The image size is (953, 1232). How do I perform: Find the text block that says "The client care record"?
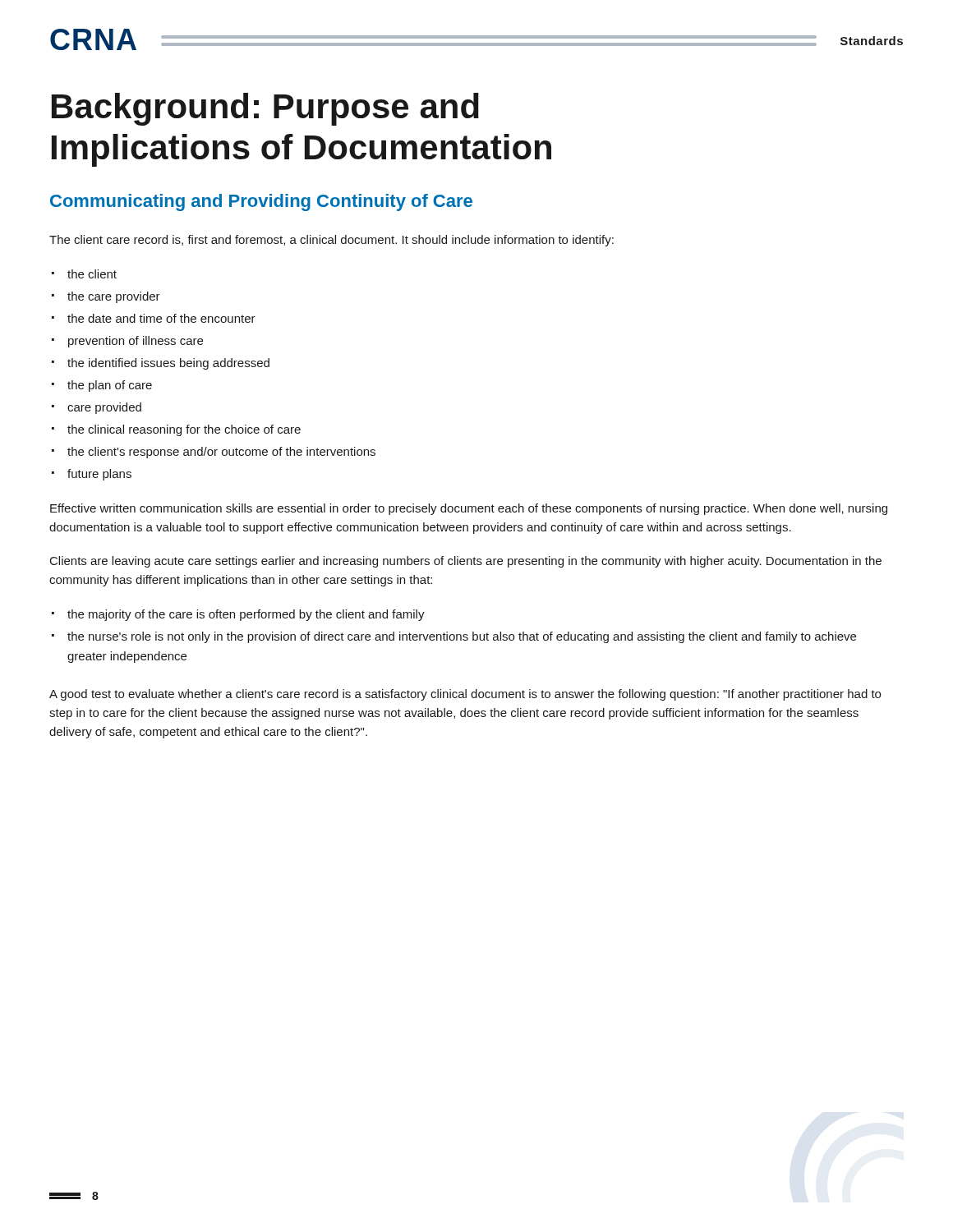[476, 240]
